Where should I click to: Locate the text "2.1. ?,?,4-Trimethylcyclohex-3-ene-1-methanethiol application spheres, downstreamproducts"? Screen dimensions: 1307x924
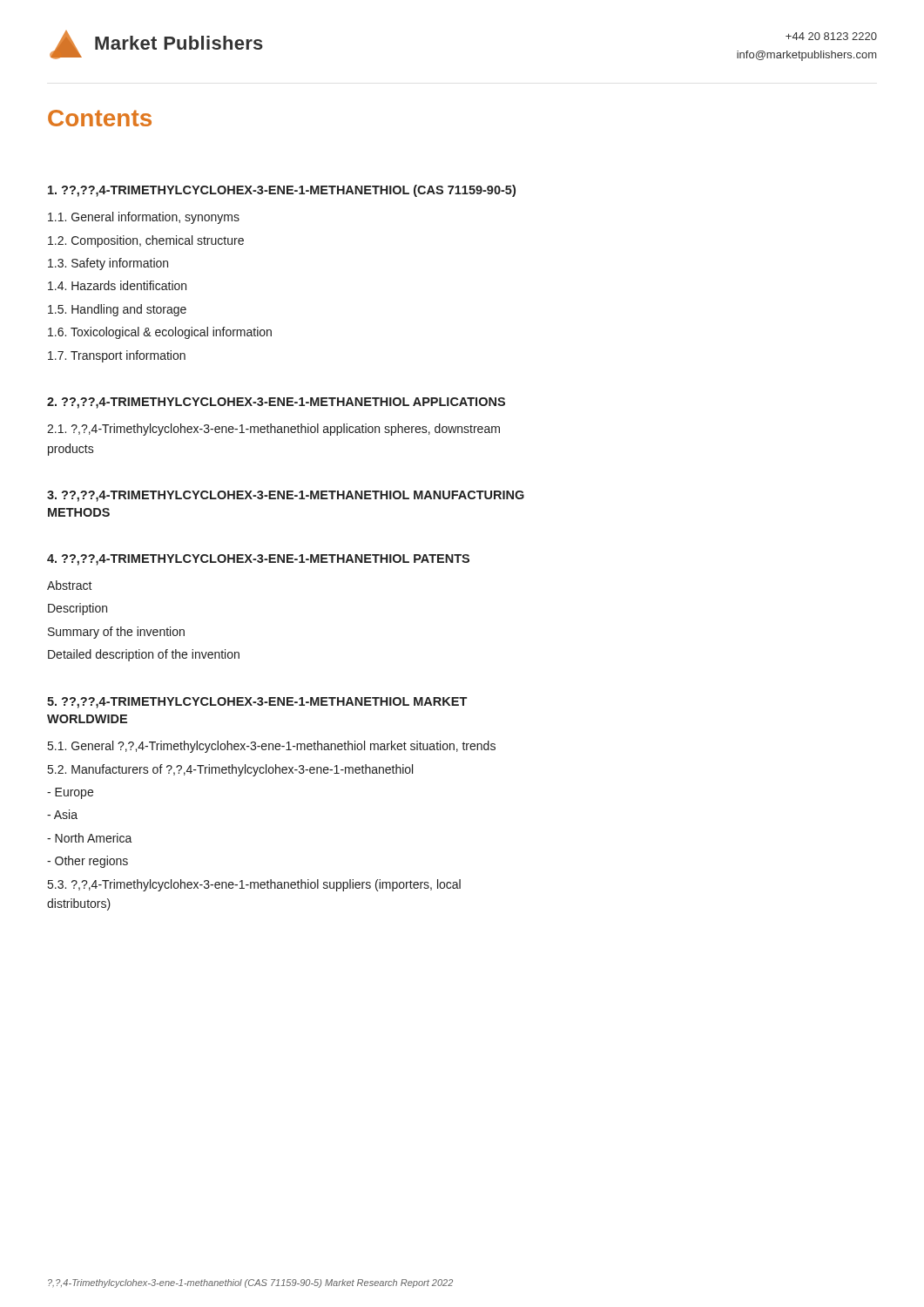click(462, 439)
